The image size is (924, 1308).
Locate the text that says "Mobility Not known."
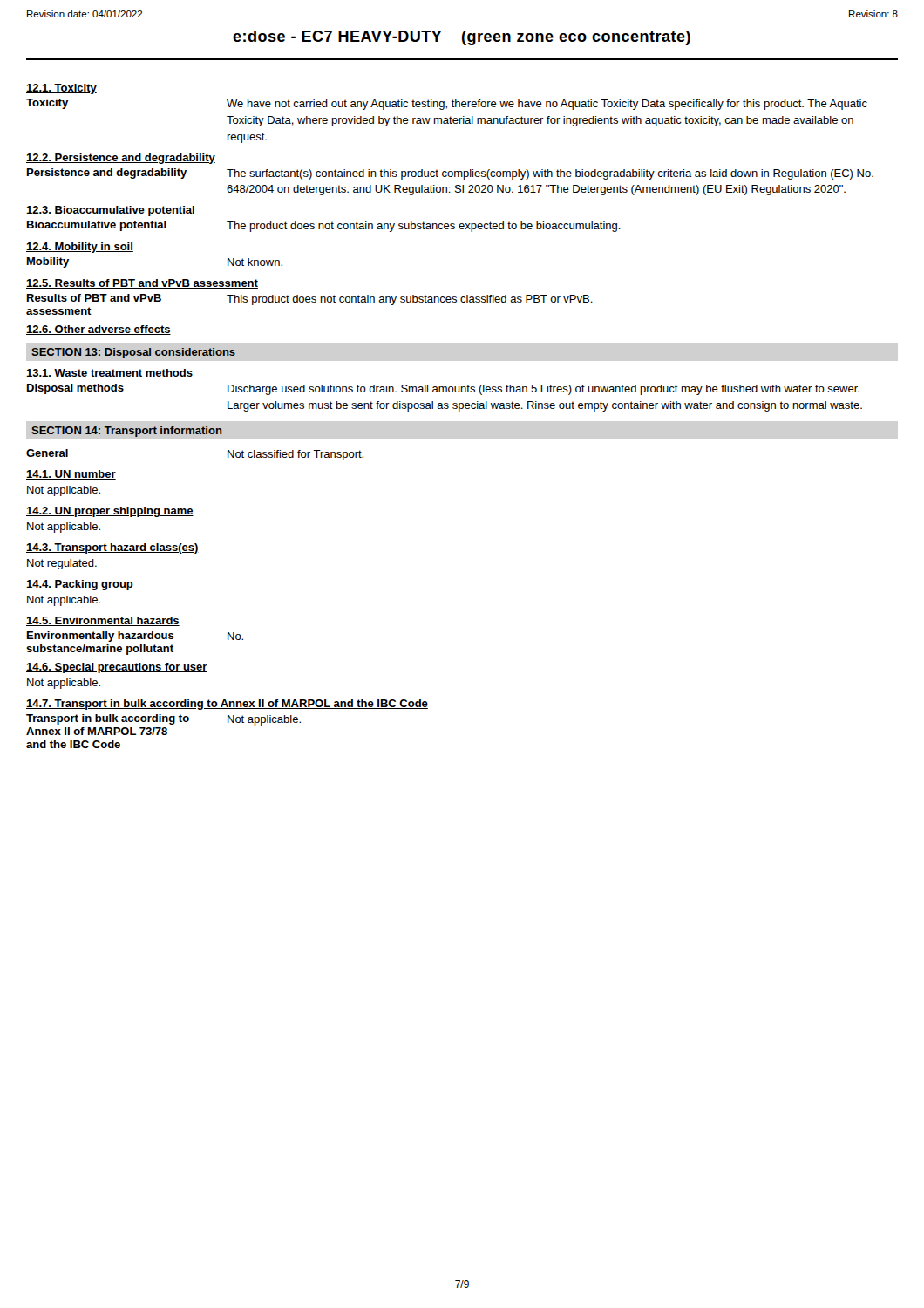click(x=44, y=262)
